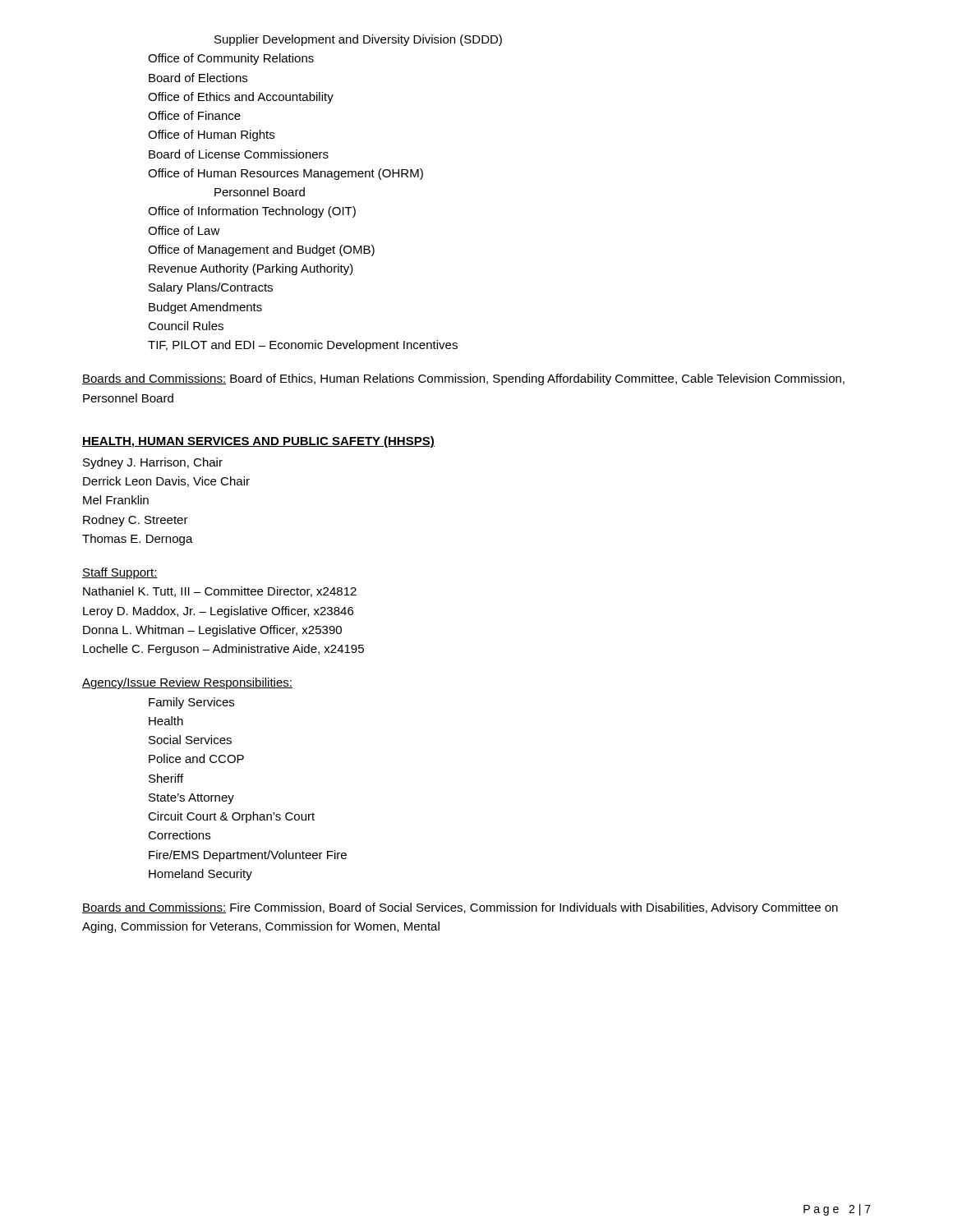Viewport: 953px width, 1232px height.
Task: Locate the text "Office of Community Relations"
Action: [231, 58]
